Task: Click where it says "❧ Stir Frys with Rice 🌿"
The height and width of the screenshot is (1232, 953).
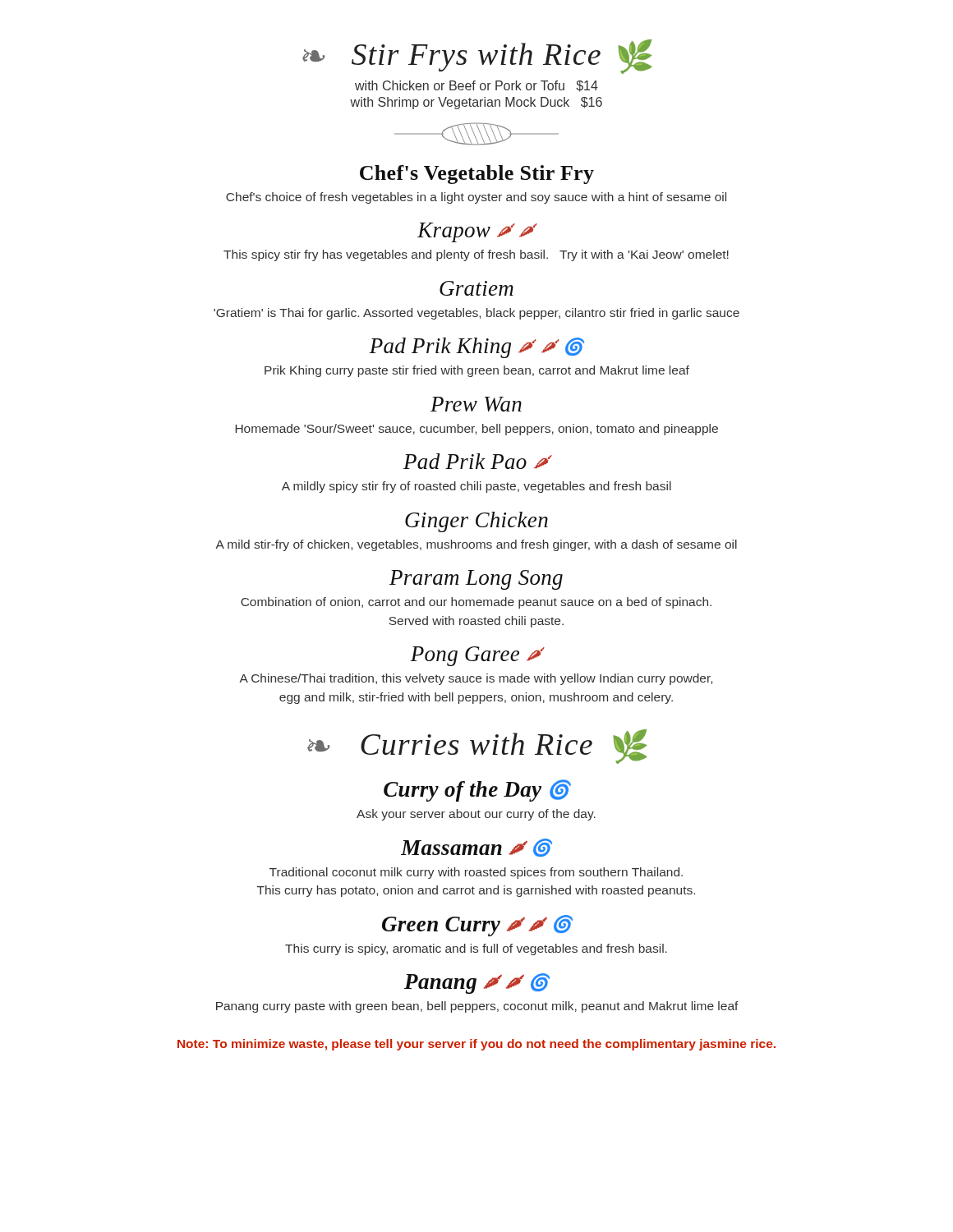Action: click(476, 54)
